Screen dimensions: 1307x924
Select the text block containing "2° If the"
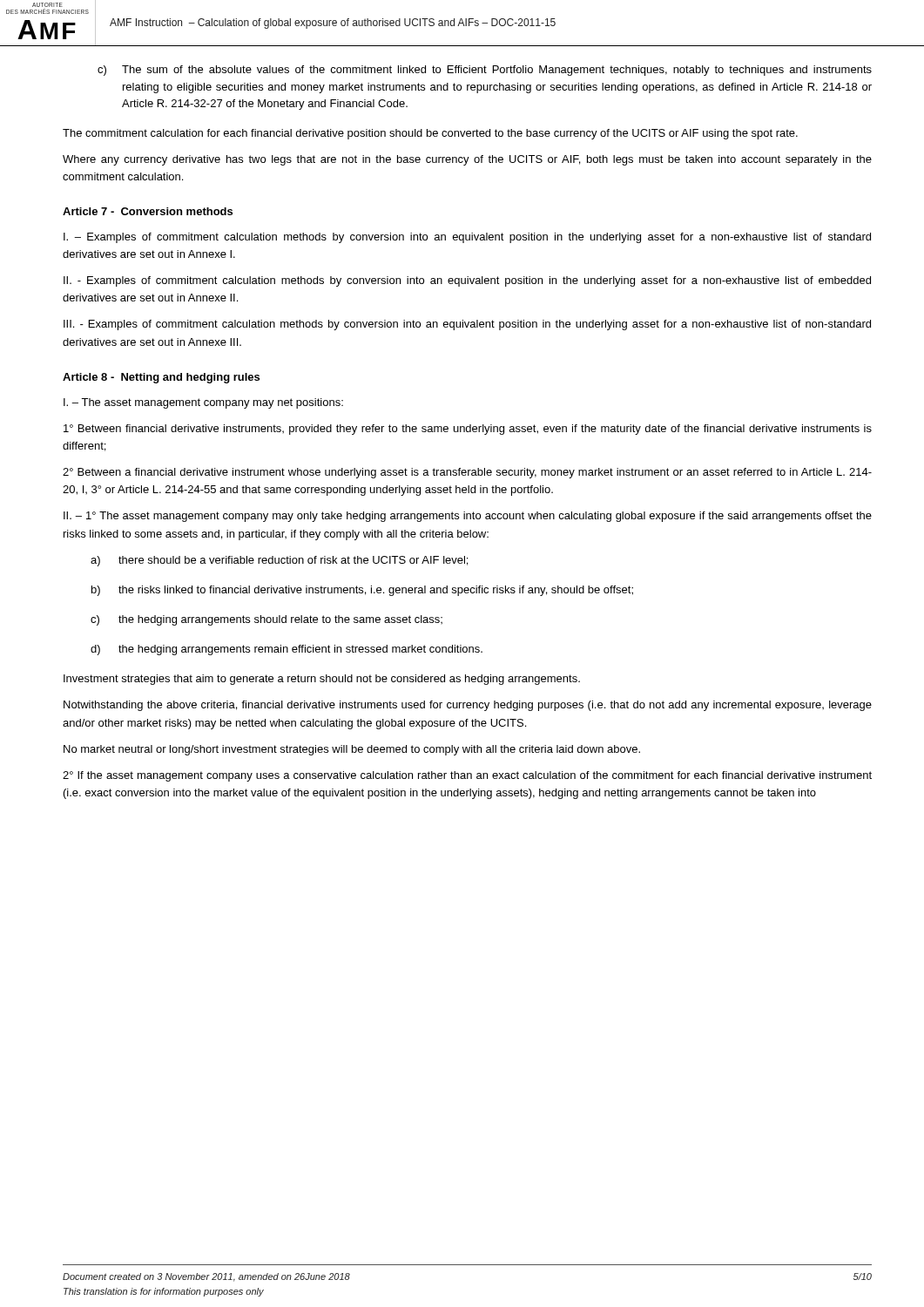467,784
